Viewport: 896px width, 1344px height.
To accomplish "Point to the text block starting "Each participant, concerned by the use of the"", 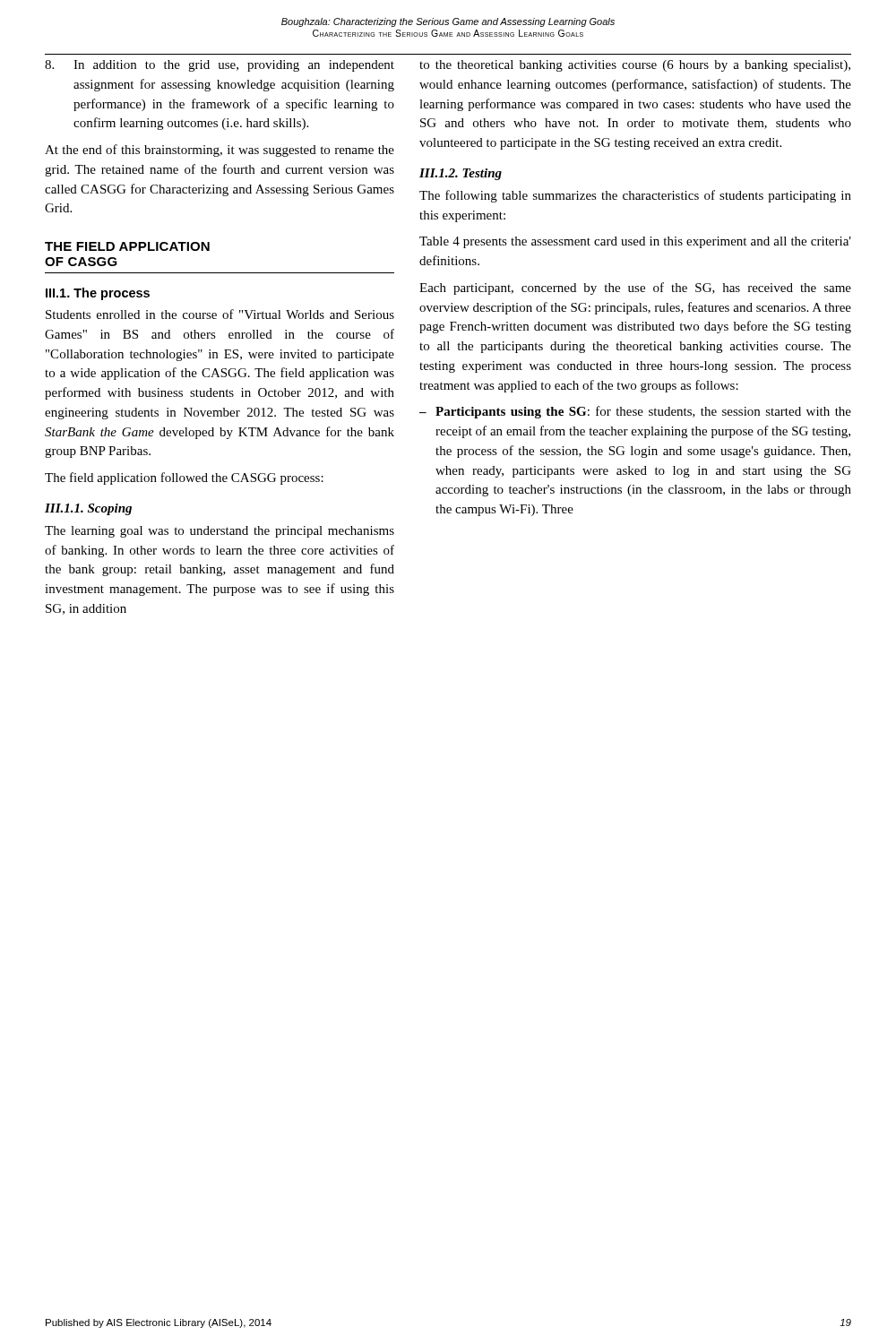I will 635,337.
